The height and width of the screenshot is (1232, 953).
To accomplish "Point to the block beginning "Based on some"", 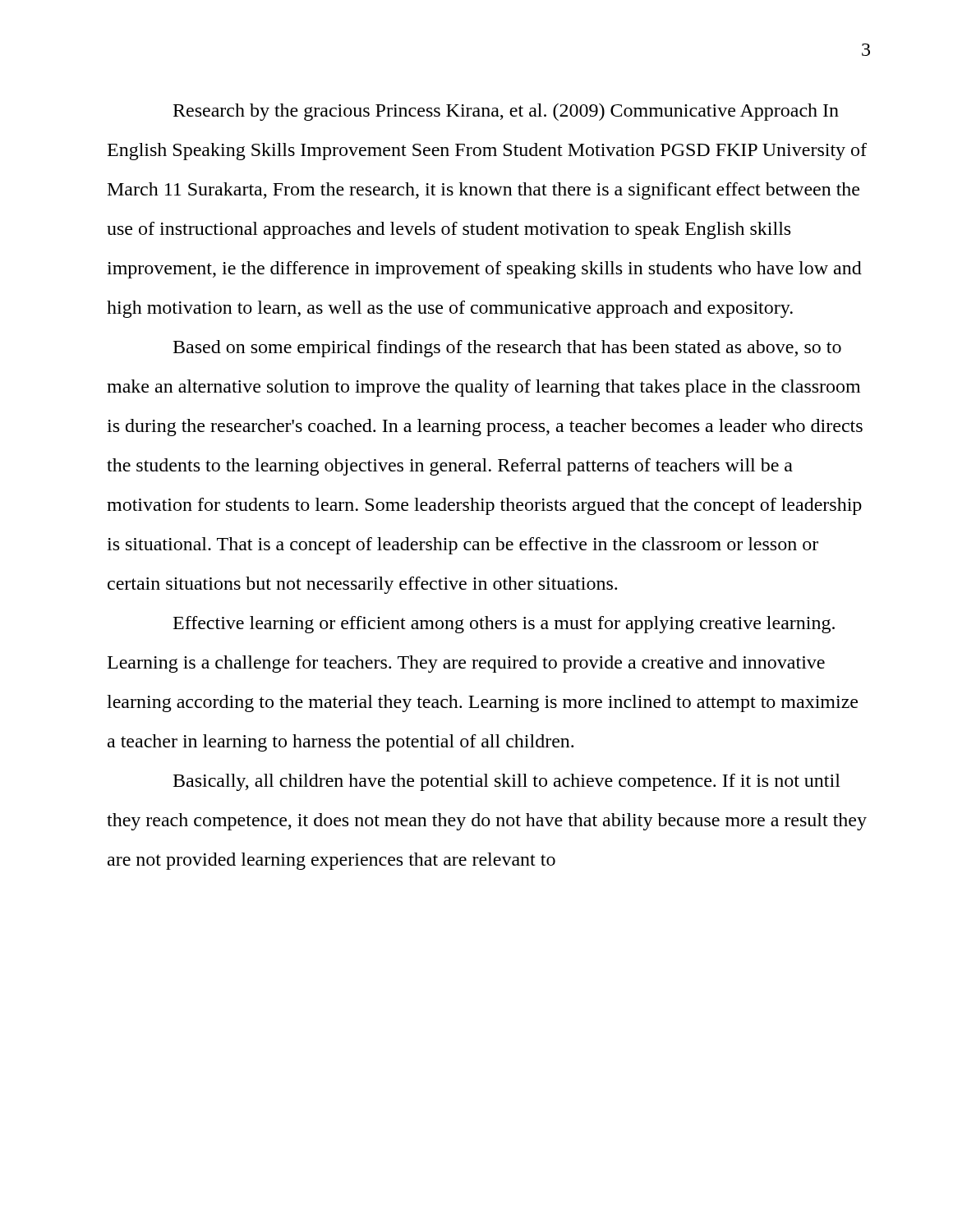I will 485,465.
